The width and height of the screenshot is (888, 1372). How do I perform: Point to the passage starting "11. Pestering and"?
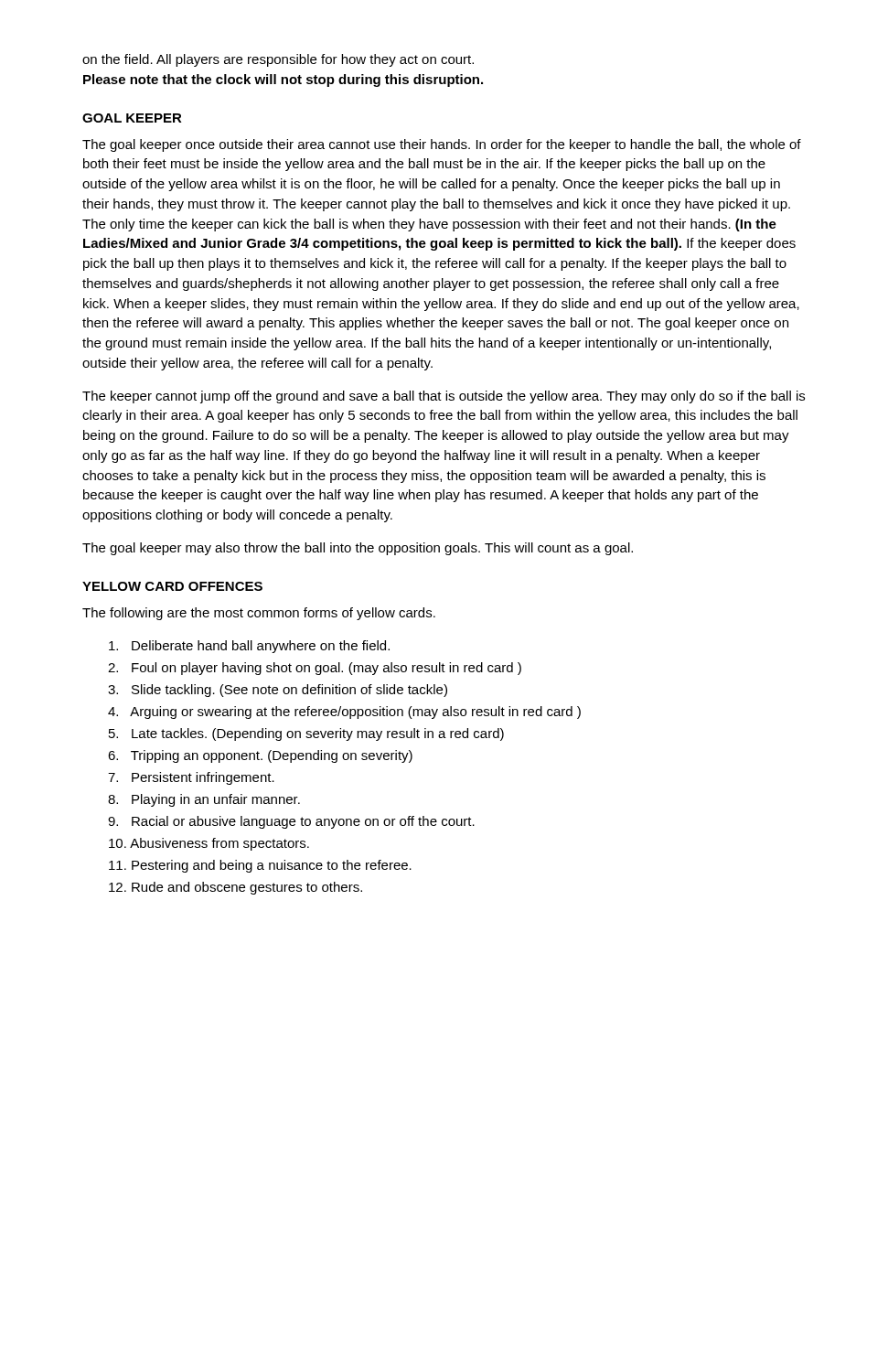coord(260,865)
